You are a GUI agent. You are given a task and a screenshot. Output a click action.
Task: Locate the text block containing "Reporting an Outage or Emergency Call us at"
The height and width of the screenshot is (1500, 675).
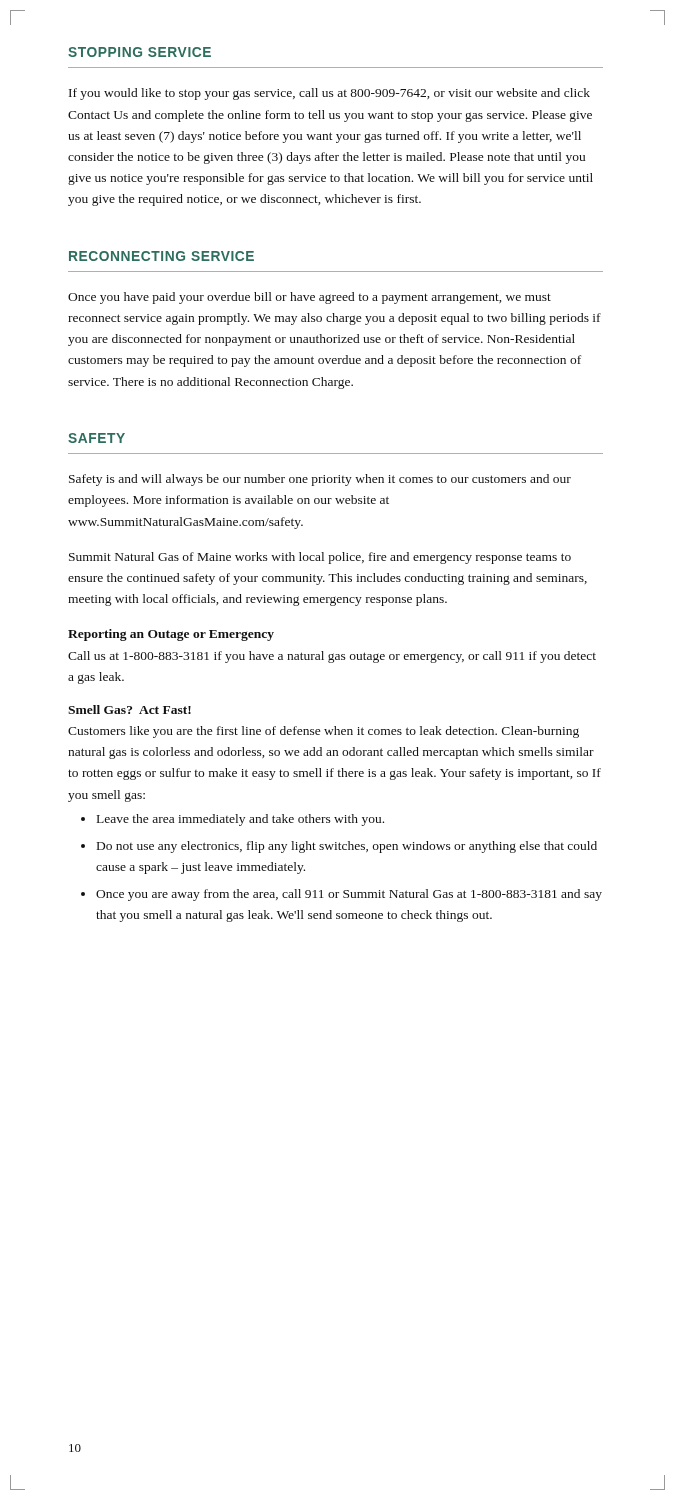[x=335, y=653]
